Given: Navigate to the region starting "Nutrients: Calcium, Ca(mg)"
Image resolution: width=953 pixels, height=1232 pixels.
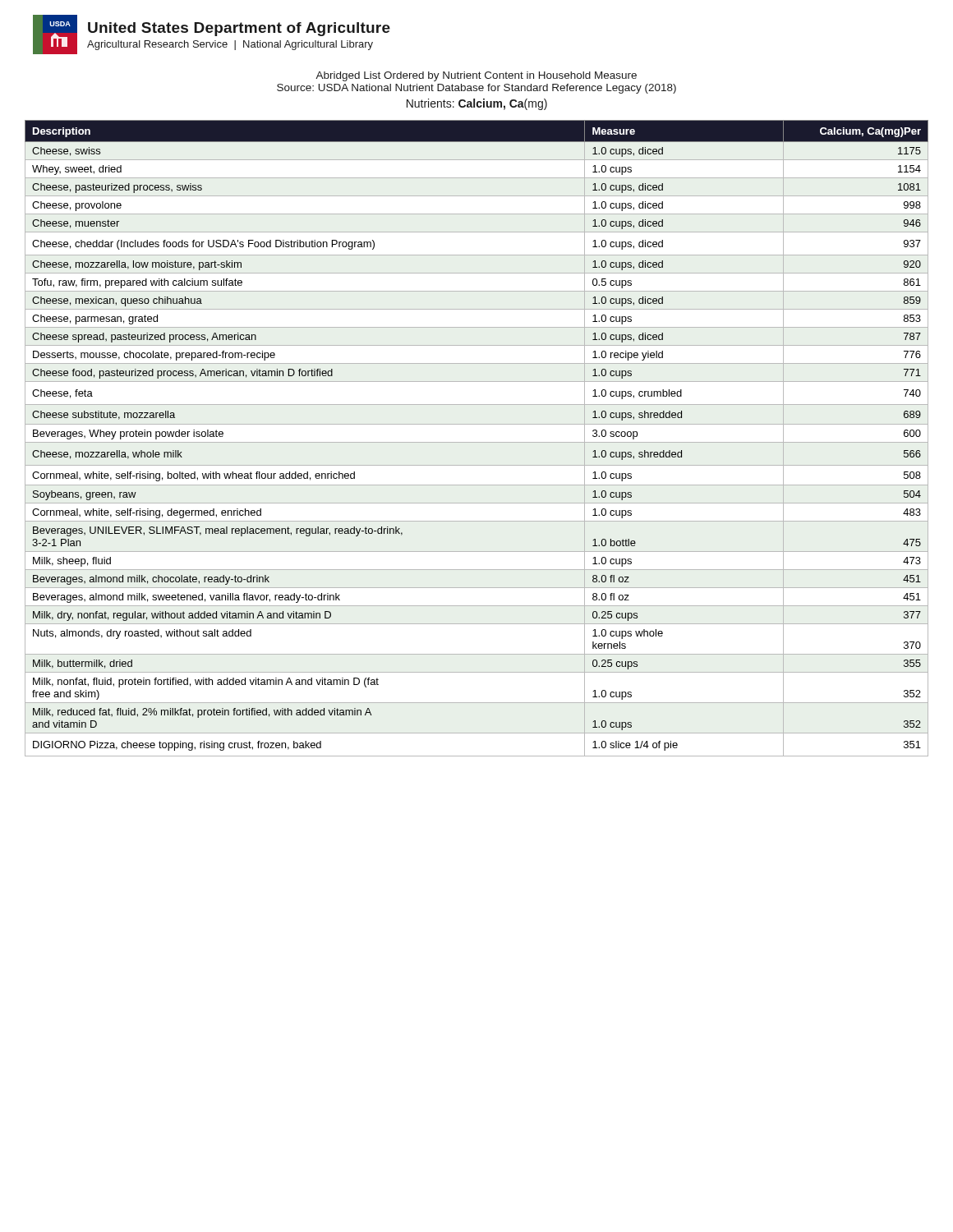Looking at the screenshot, I should (476, 103).
